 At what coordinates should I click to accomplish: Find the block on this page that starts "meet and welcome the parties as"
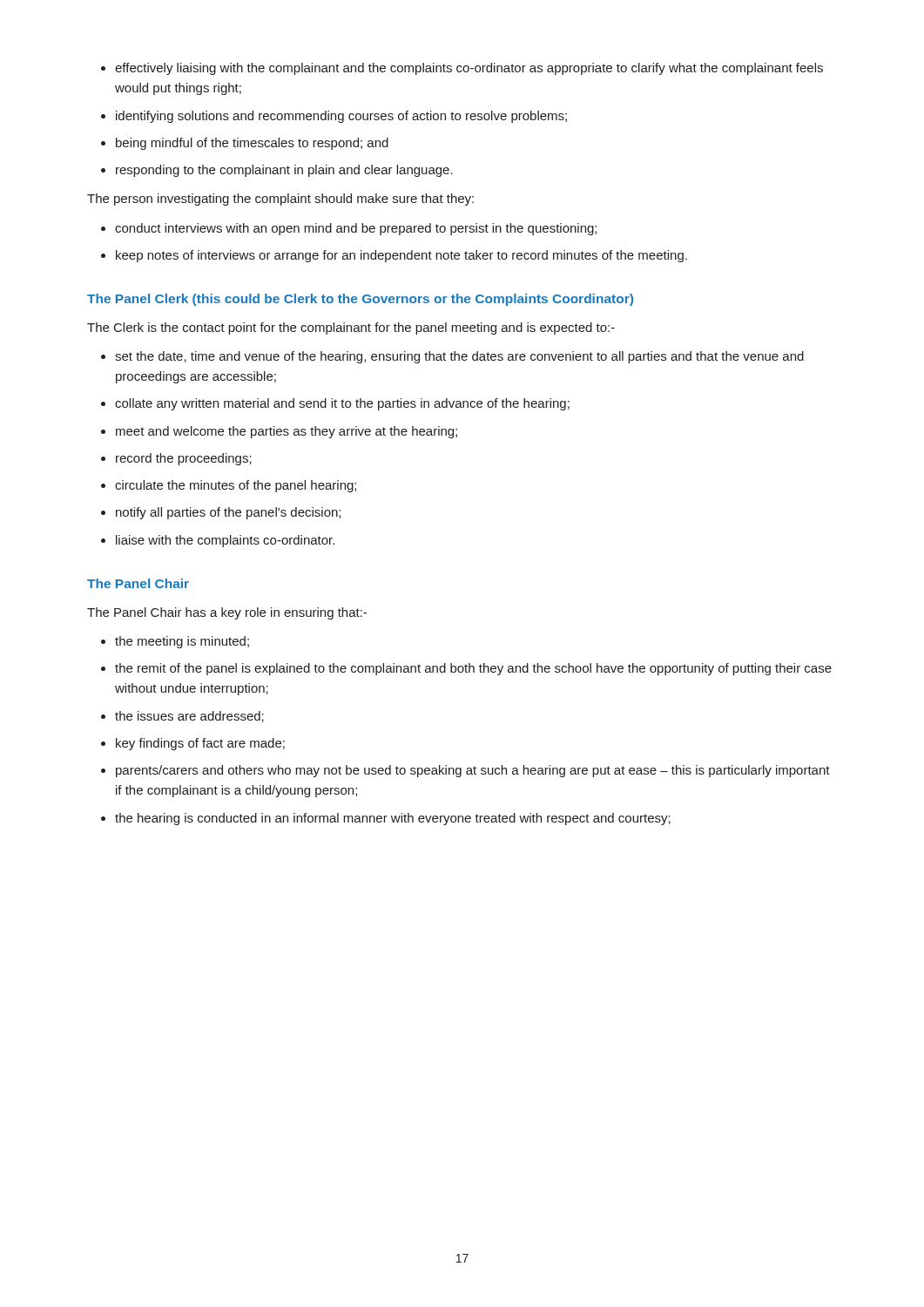[x=287, y=432]
